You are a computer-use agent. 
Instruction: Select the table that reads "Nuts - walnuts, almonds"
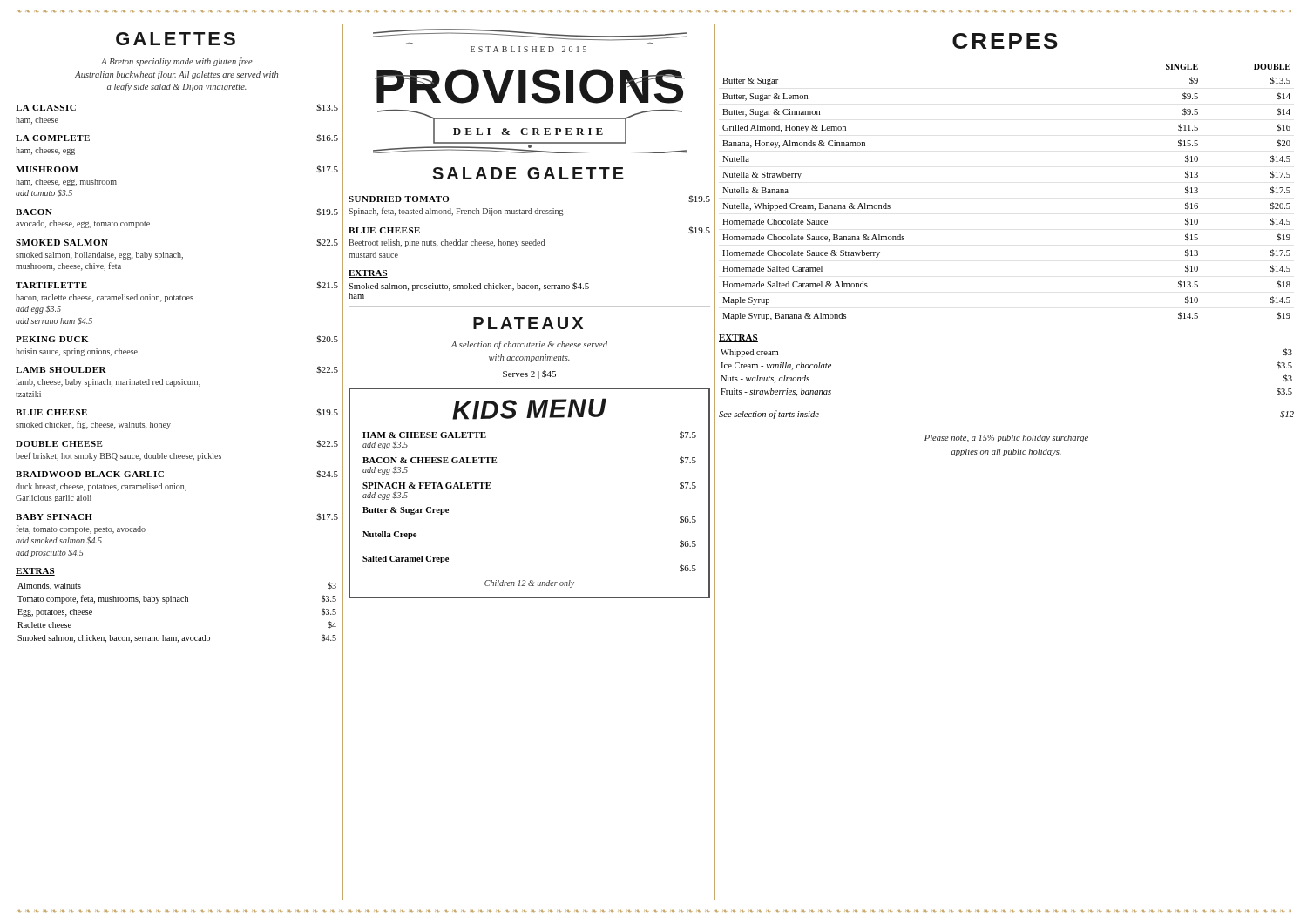point(1006,372)
